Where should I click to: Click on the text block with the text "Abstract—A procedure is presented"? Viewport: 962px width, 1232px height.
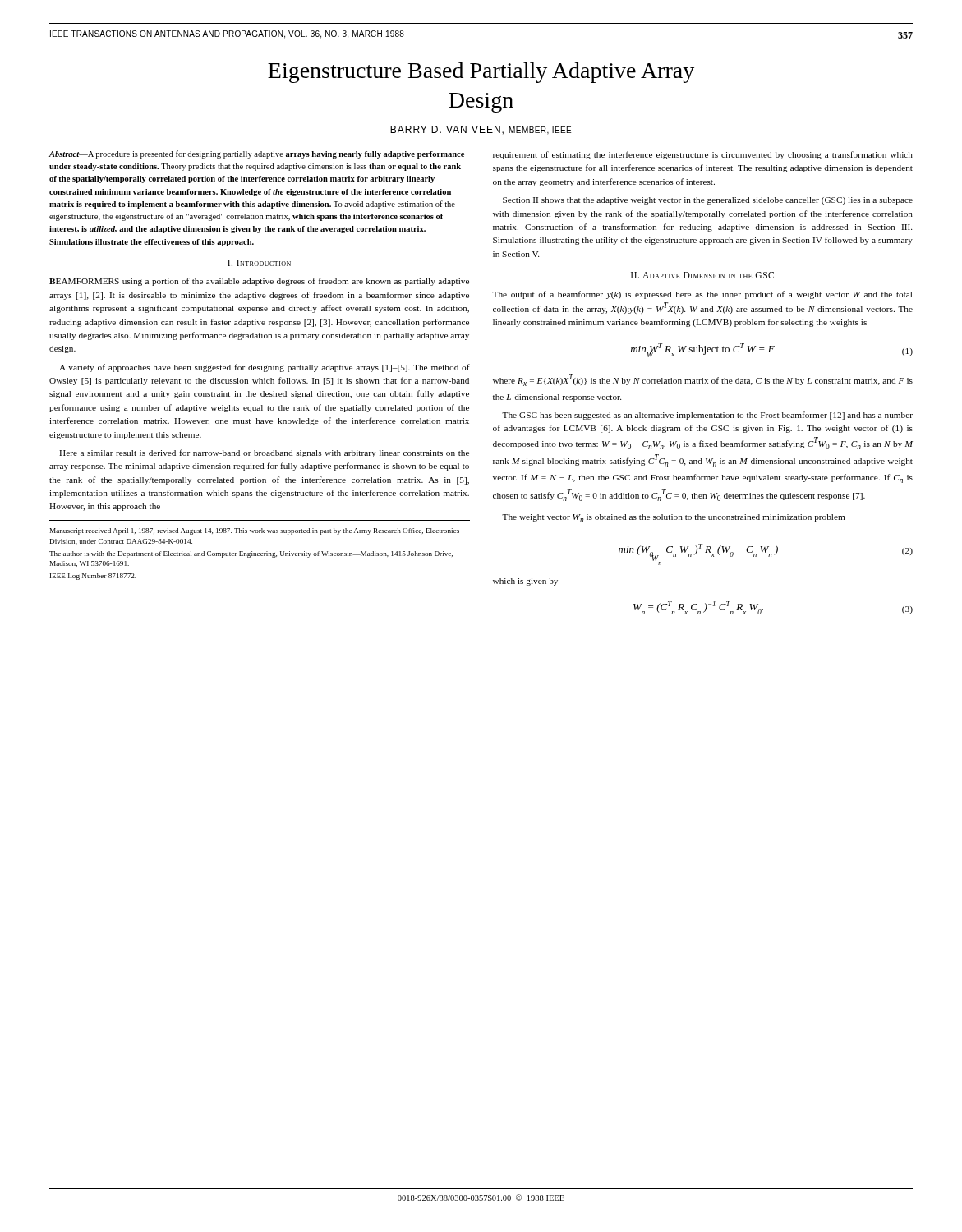click(259, 198)
